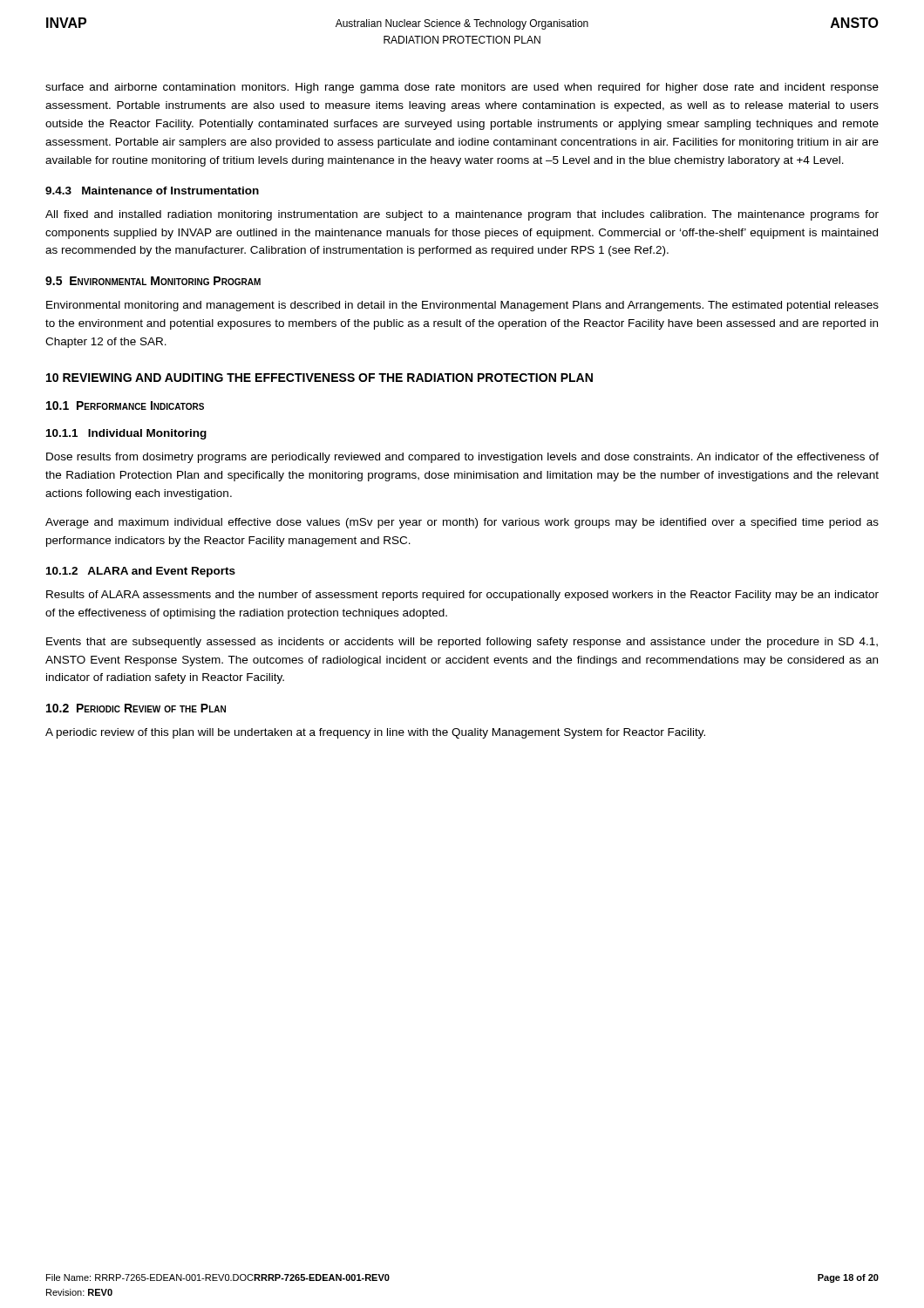Click on the passage starting "10.1.2 ALARA and"
This screenshot has height=1308, width=924.
pos(140,571)
